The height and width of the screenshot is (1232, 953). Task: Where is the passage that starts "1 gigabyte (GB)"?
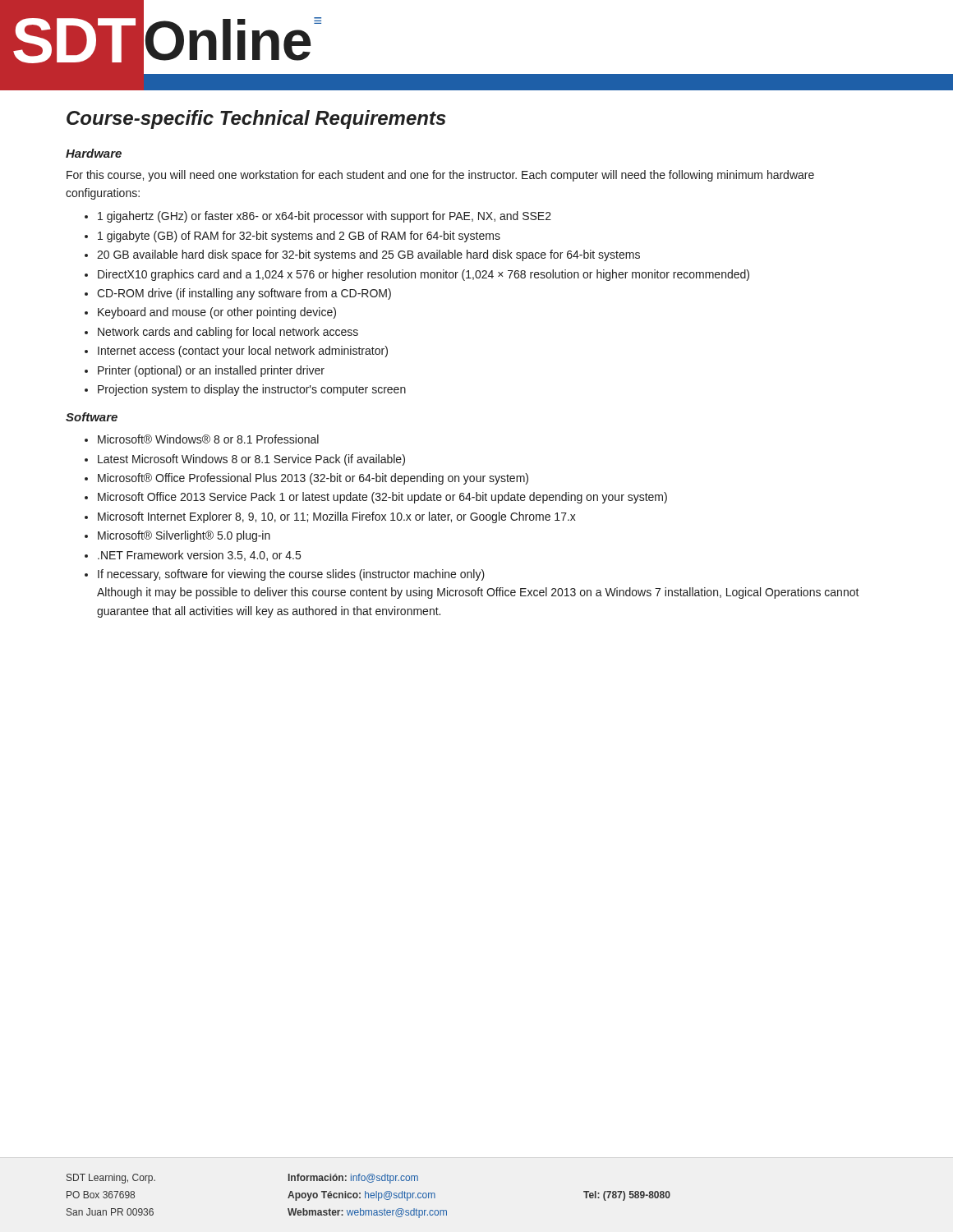pyautogui.click(x=299, y=235)
